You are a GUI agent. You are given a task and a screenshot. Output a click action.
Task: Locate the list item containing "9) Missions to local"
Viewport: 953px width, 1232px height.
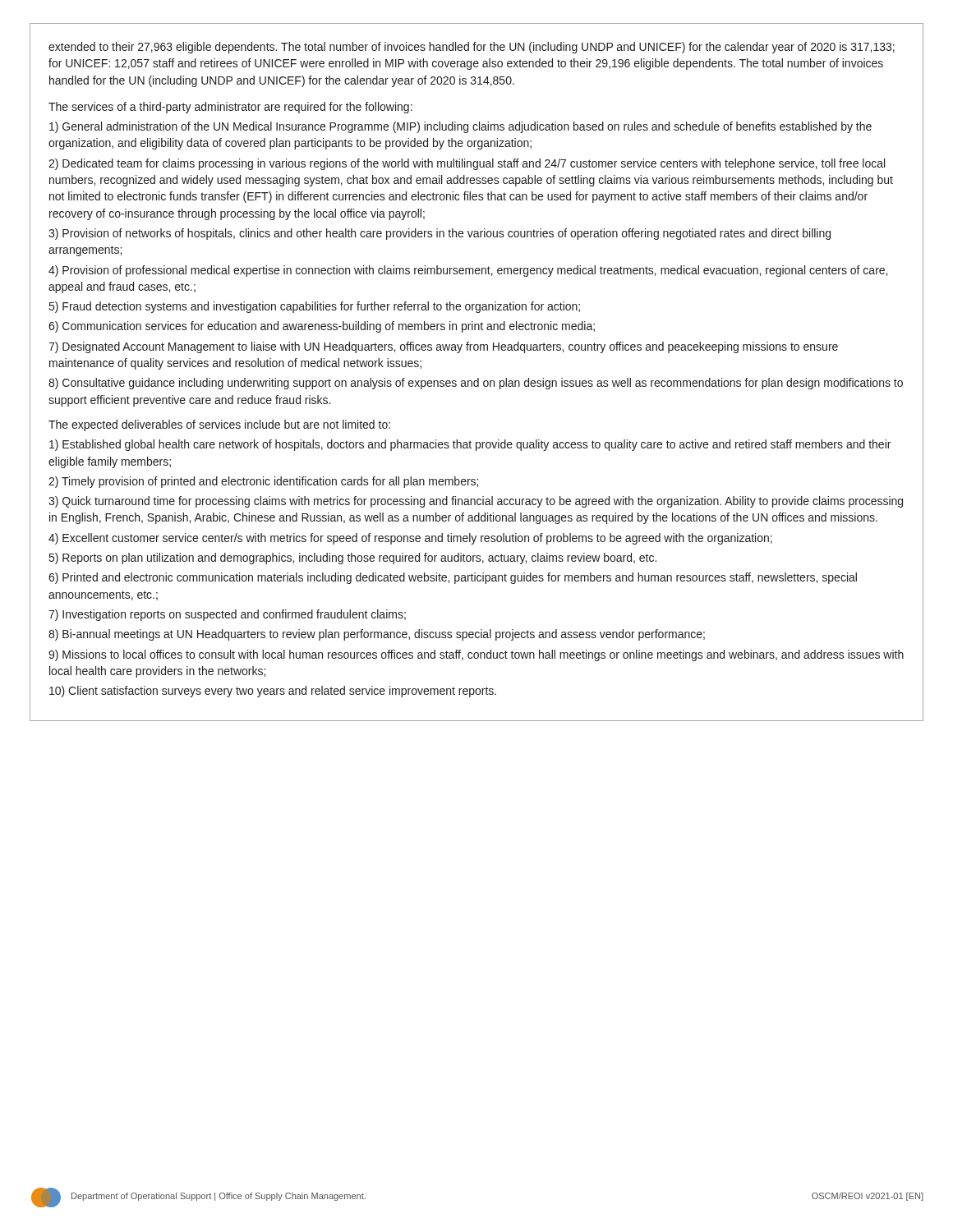pyautogui.click(x=476, y=663)
